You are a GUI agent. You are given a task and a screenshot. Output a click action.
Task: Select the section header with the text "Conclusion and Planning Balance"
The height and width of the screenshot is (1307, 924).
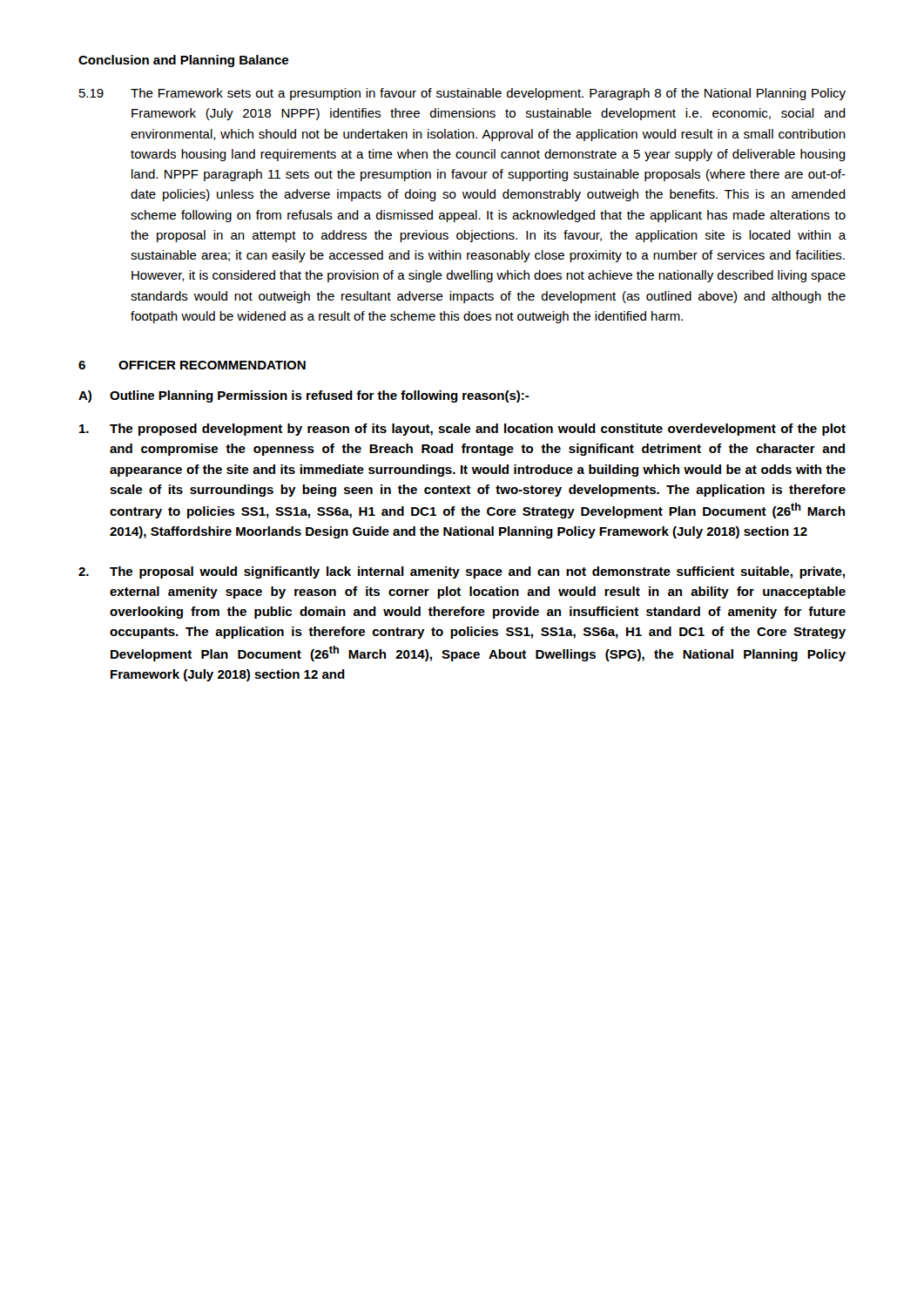pos(184,60)
